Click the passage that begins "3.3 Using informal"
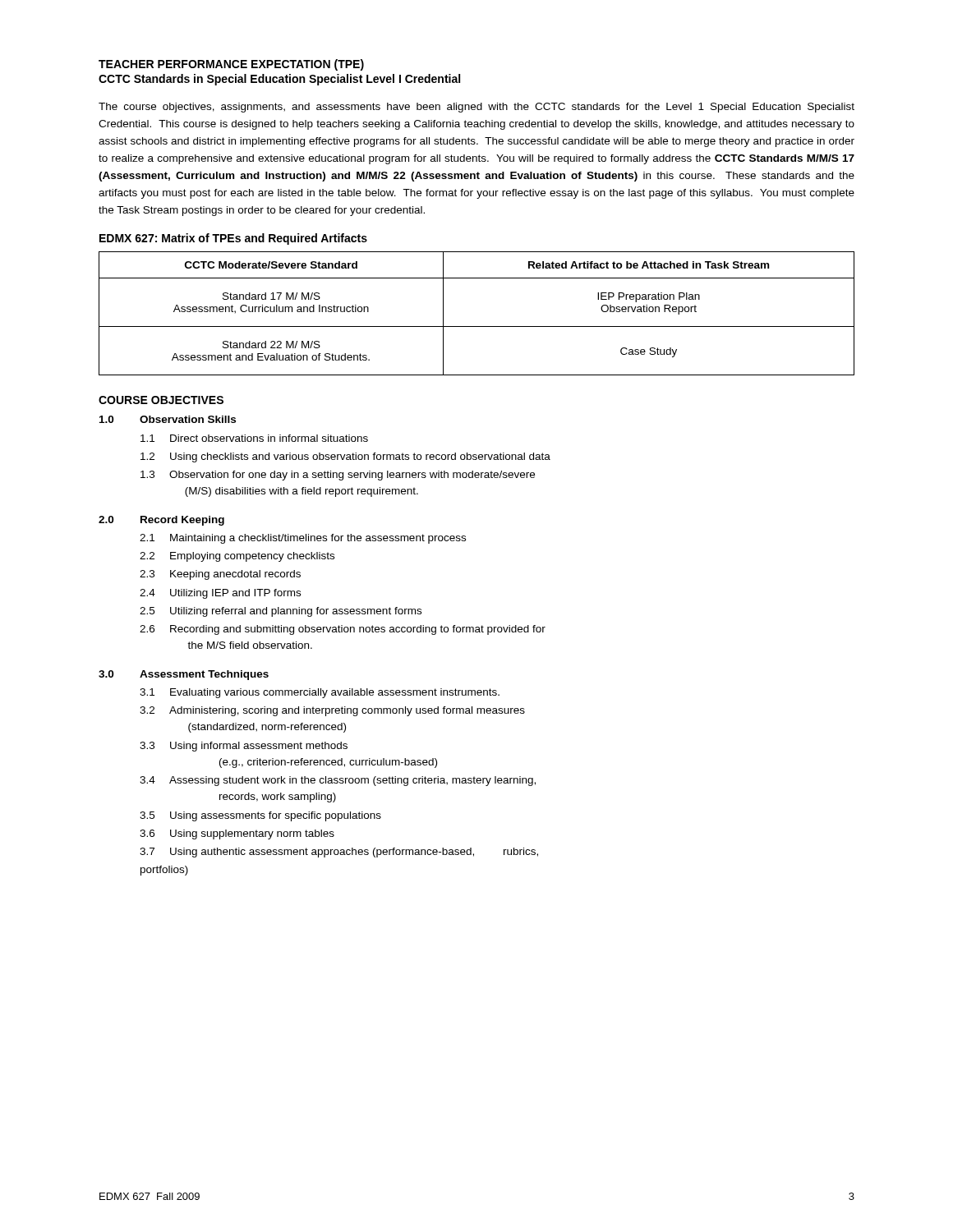The height and width of the screenshot is (1232, 953). click(244, 747)
